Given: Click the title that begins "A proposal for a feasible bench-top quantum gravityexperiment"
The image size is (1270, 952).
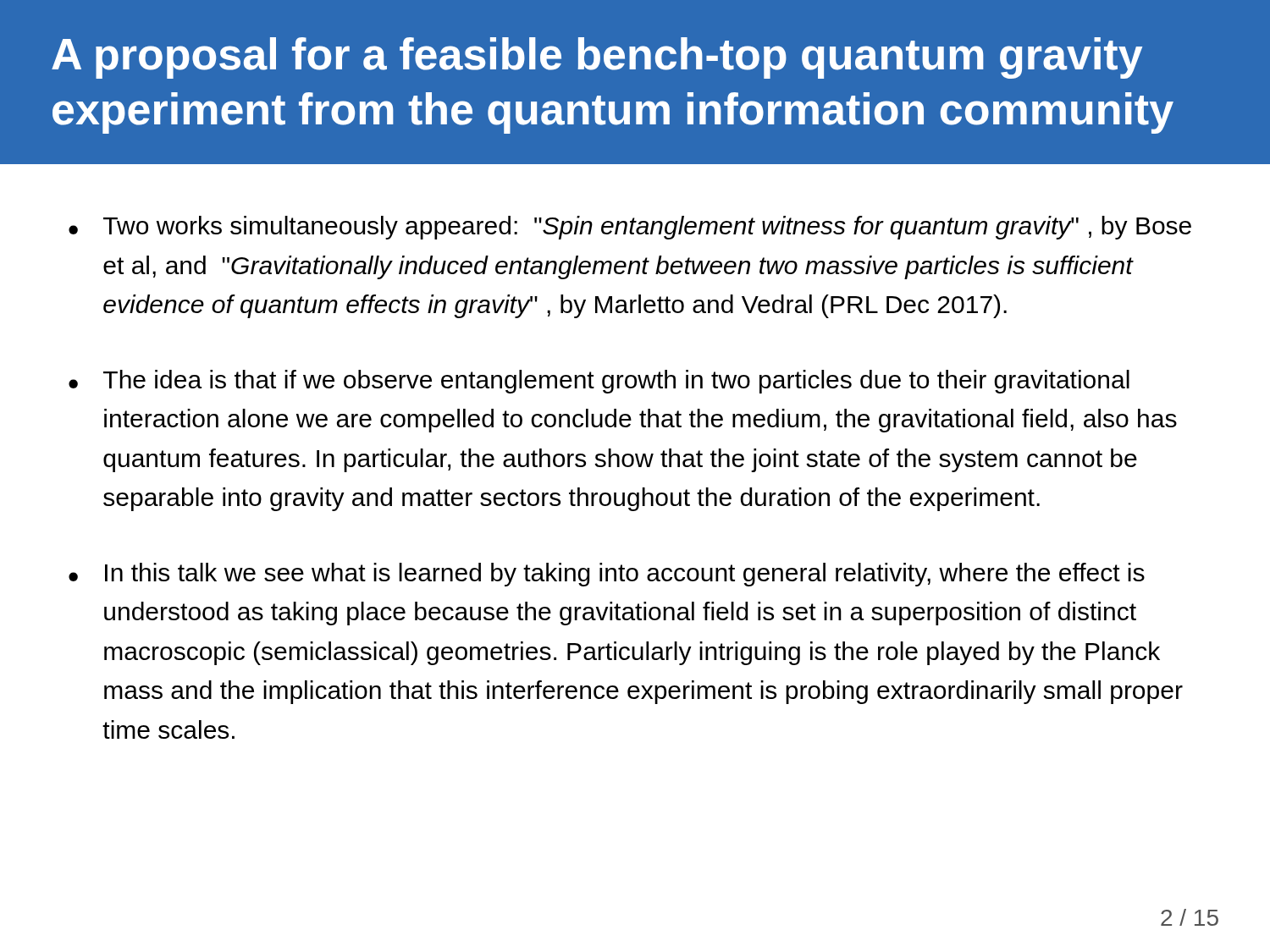Looking at the screenshot, I should click(635, 82).
